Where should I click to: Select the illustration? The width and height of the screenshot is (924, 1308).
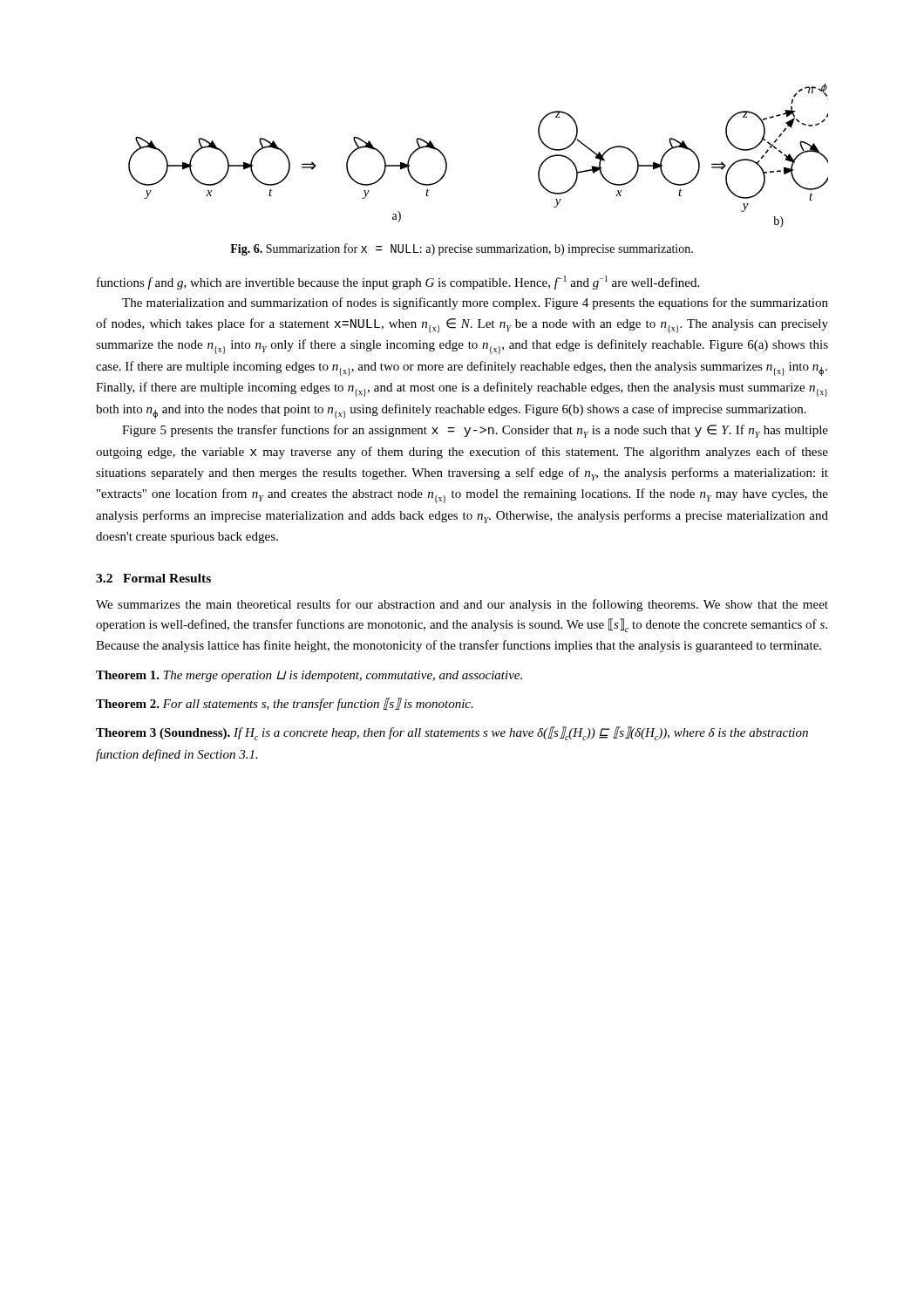coord(462,153)
